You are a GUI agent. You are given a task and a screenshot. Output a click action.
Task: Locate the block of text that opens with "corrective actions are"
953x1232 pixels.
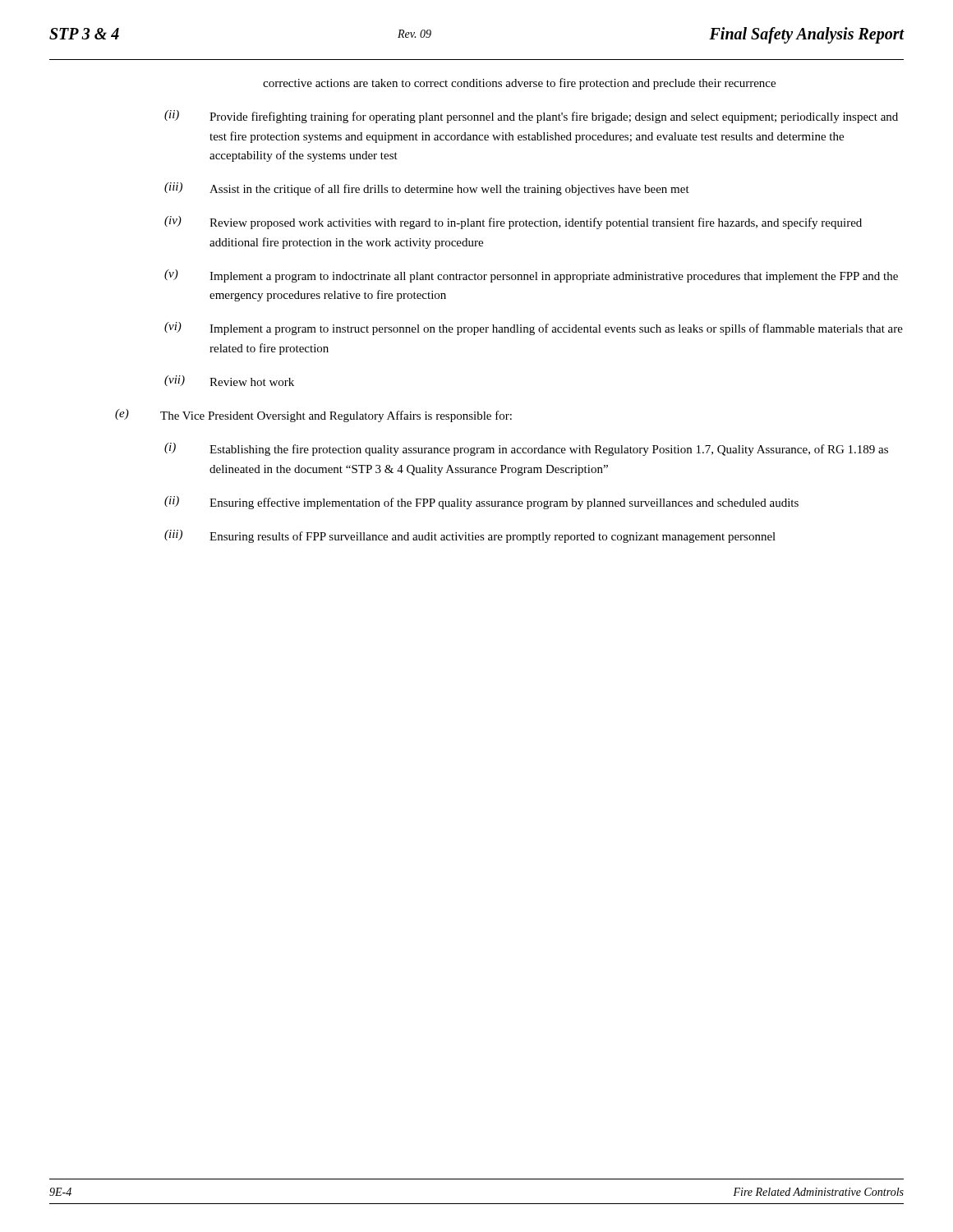click(x=520, y=83)
